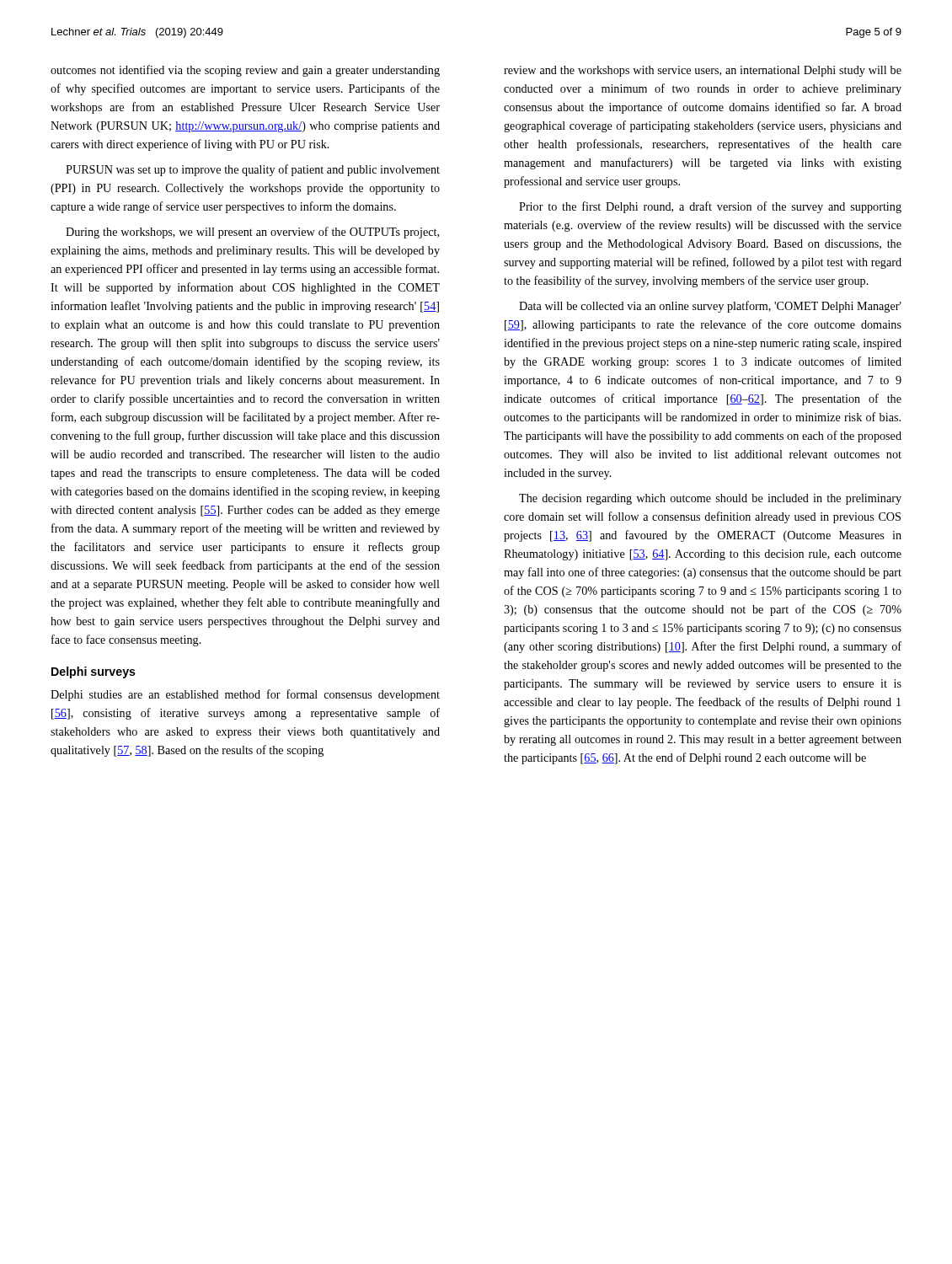Locate the block of text that opens with "Delphi studies are an established"
The image size is (952, 1264).
245,722
